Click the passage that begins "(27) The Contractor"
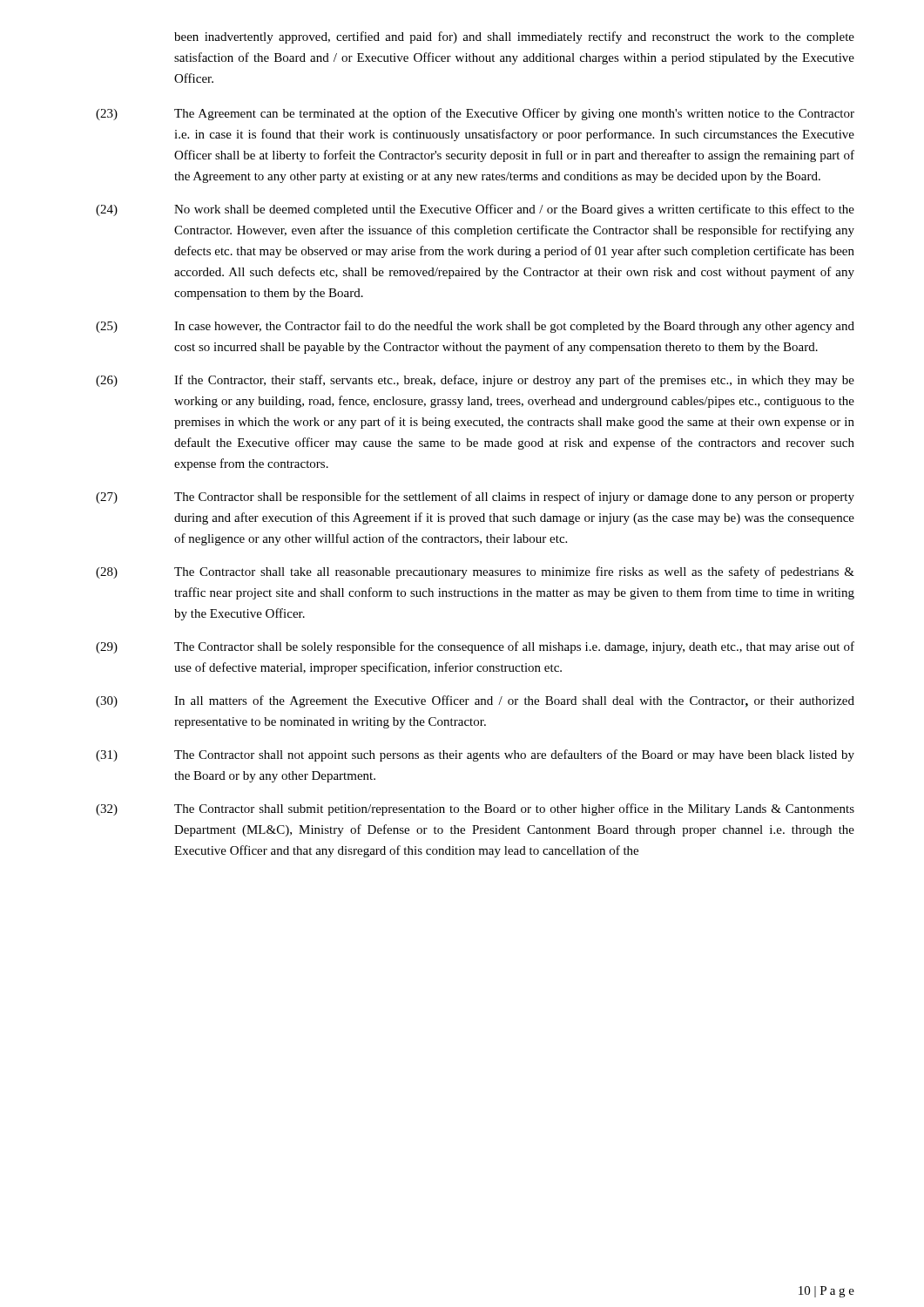This screenshot has height=1307, width=924. pos(475,518)
